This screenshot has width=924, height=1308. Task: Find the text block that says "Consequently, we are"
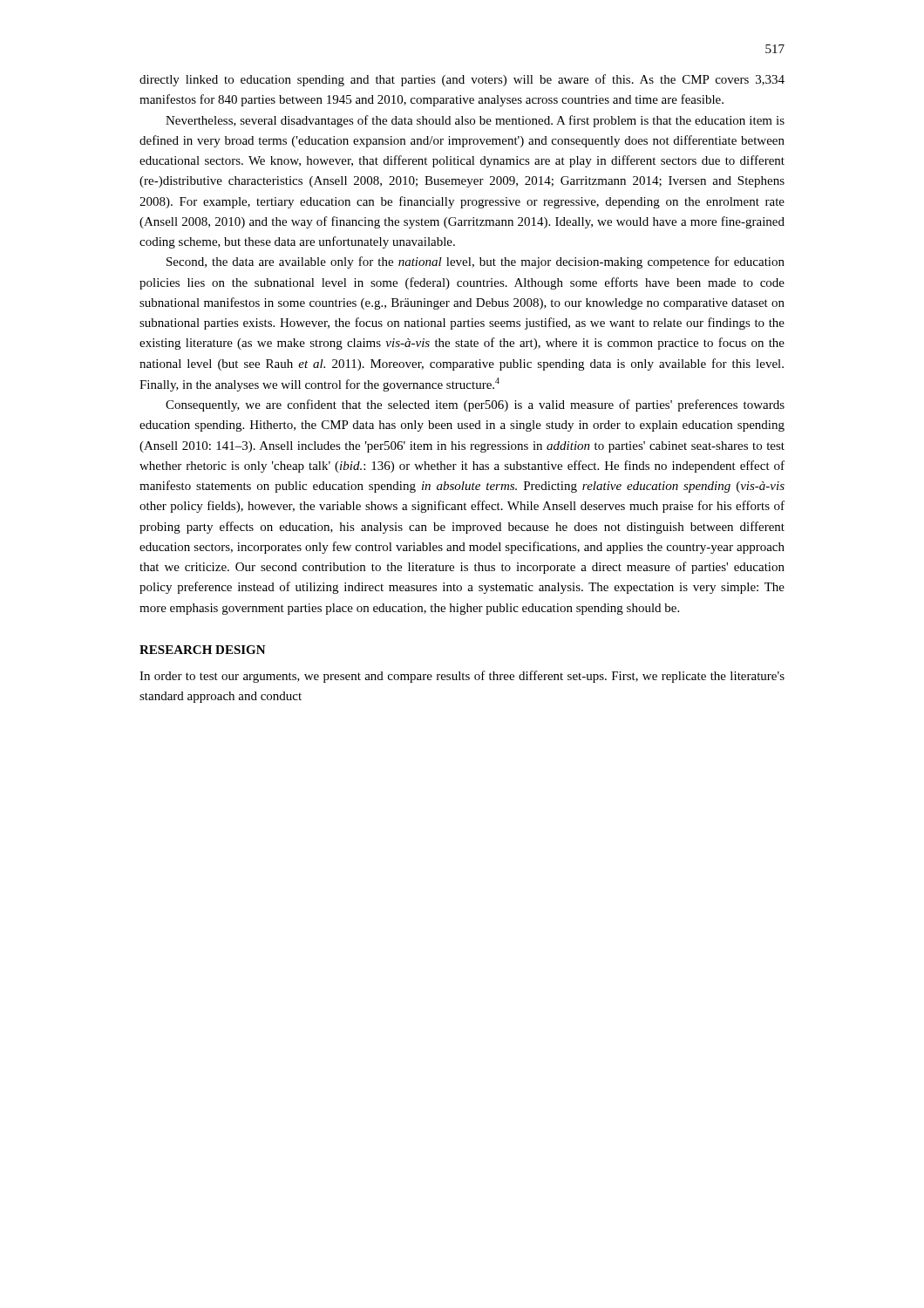tap(462, 507)
